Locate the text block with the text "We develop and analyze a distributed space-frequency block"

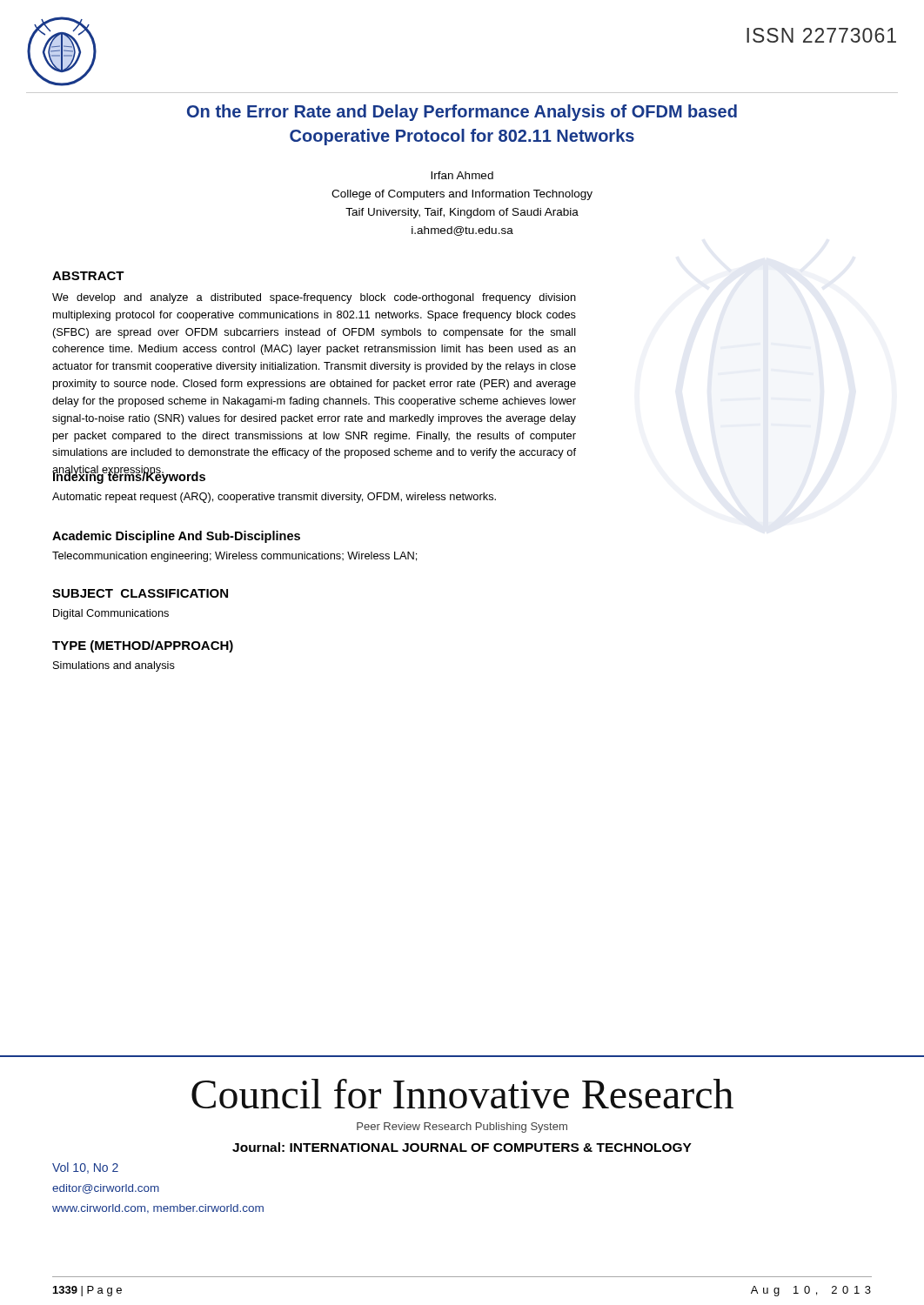point(314,383)
